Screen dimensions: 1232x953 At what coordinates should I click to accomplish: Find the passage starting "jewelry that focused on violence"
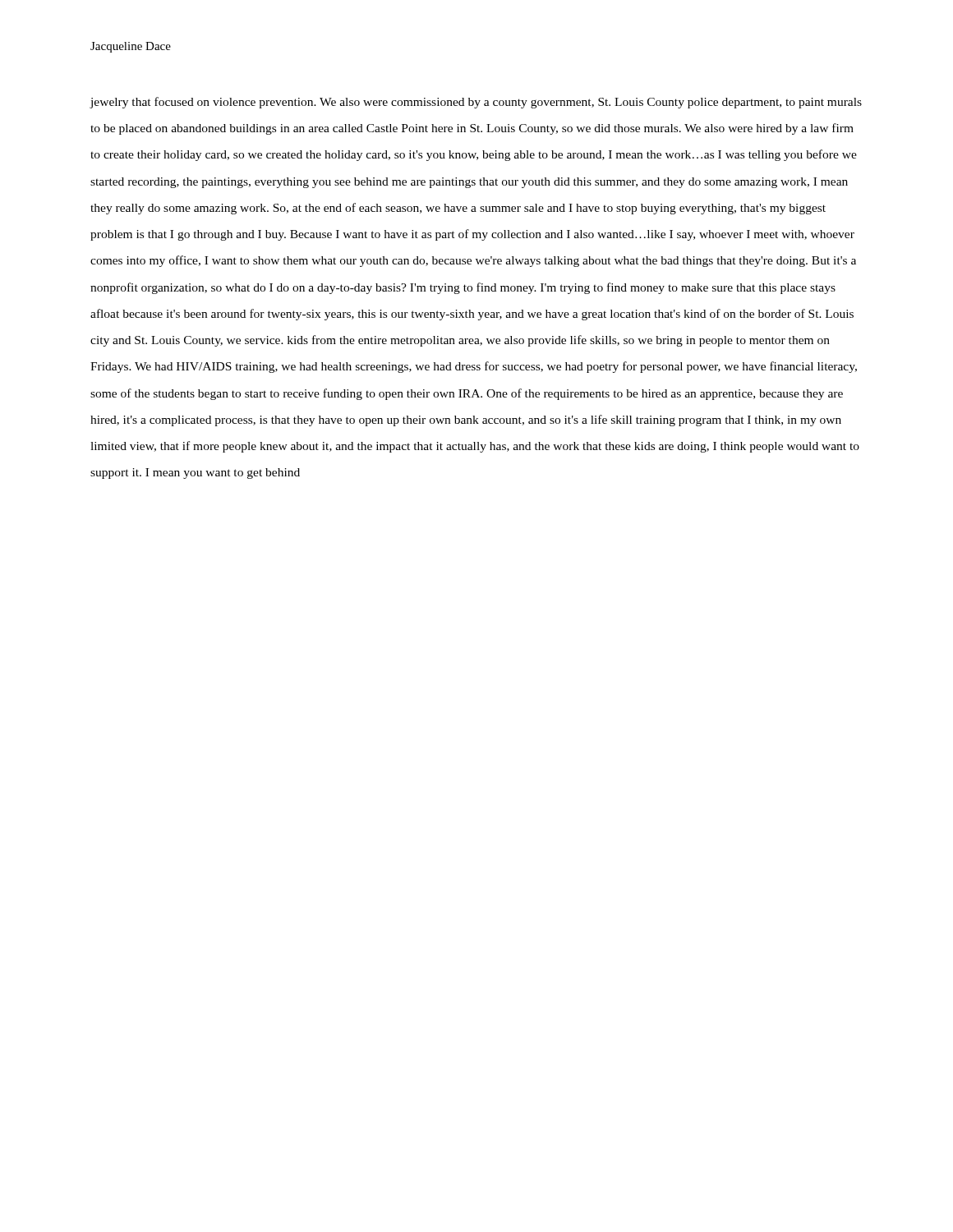pyautogui.click(x=476, y=287)
